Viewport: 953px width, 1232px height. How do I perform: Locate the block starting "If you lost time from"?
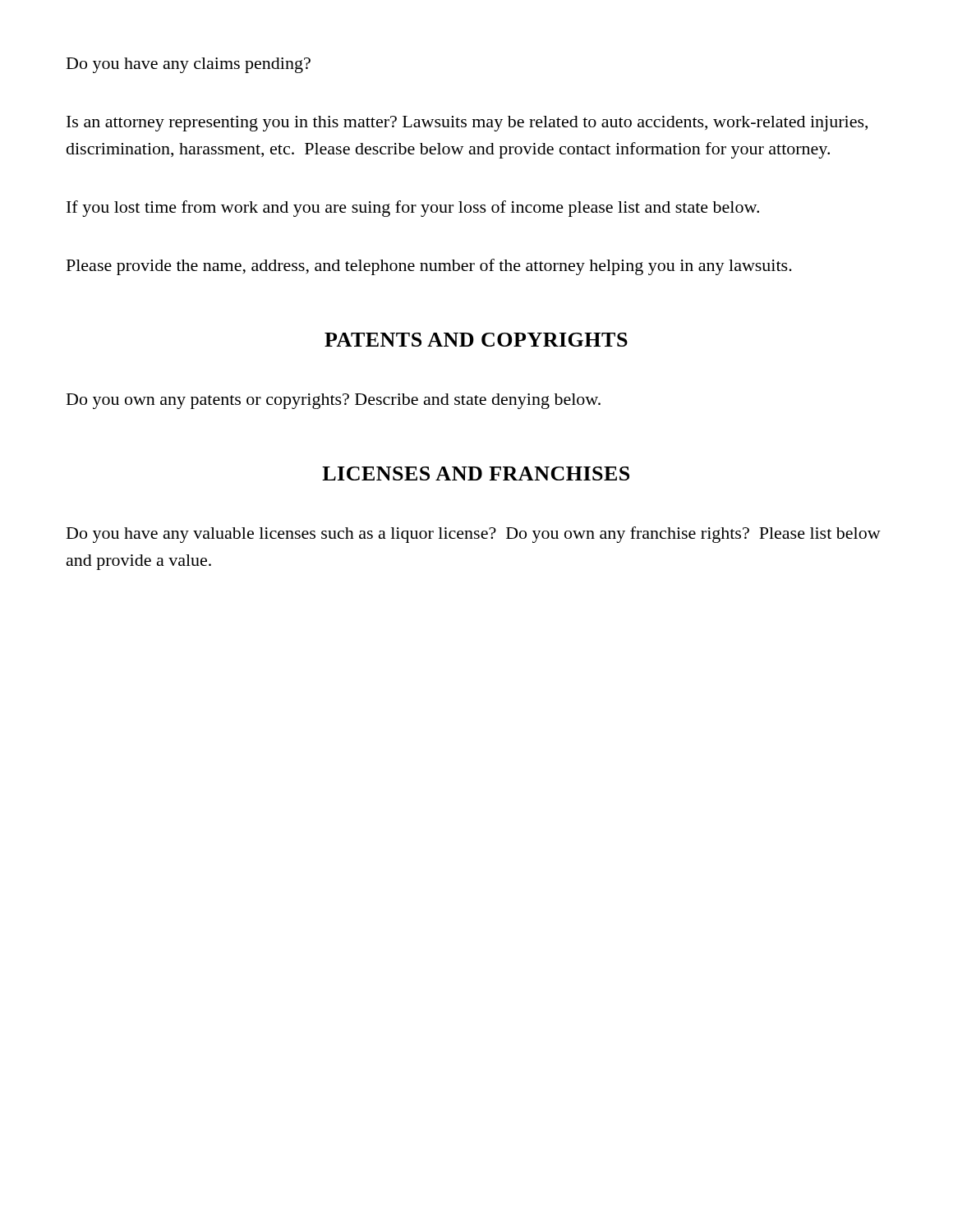click(413, 207)
